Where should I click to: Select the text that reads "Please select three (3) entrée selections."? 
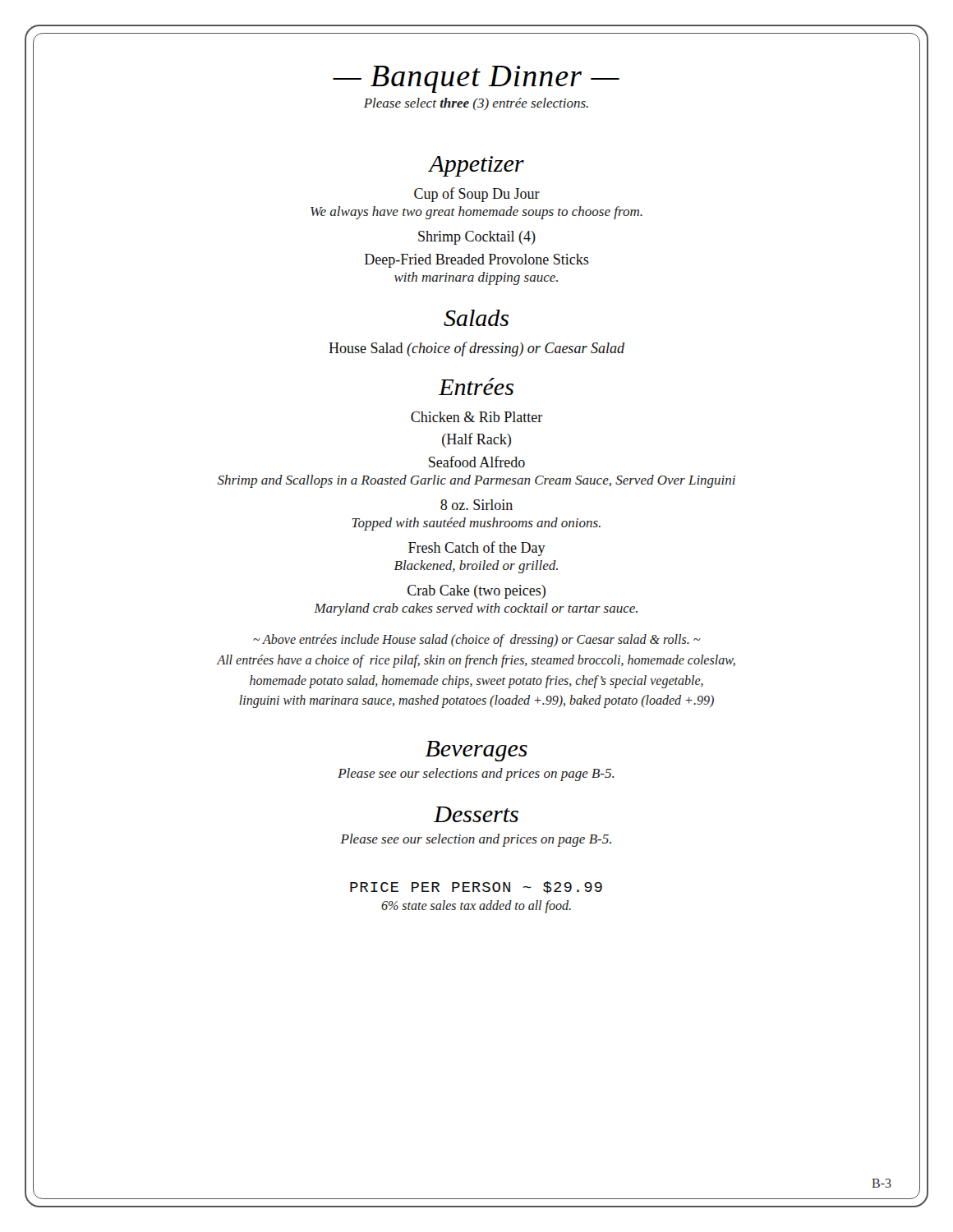476,103
